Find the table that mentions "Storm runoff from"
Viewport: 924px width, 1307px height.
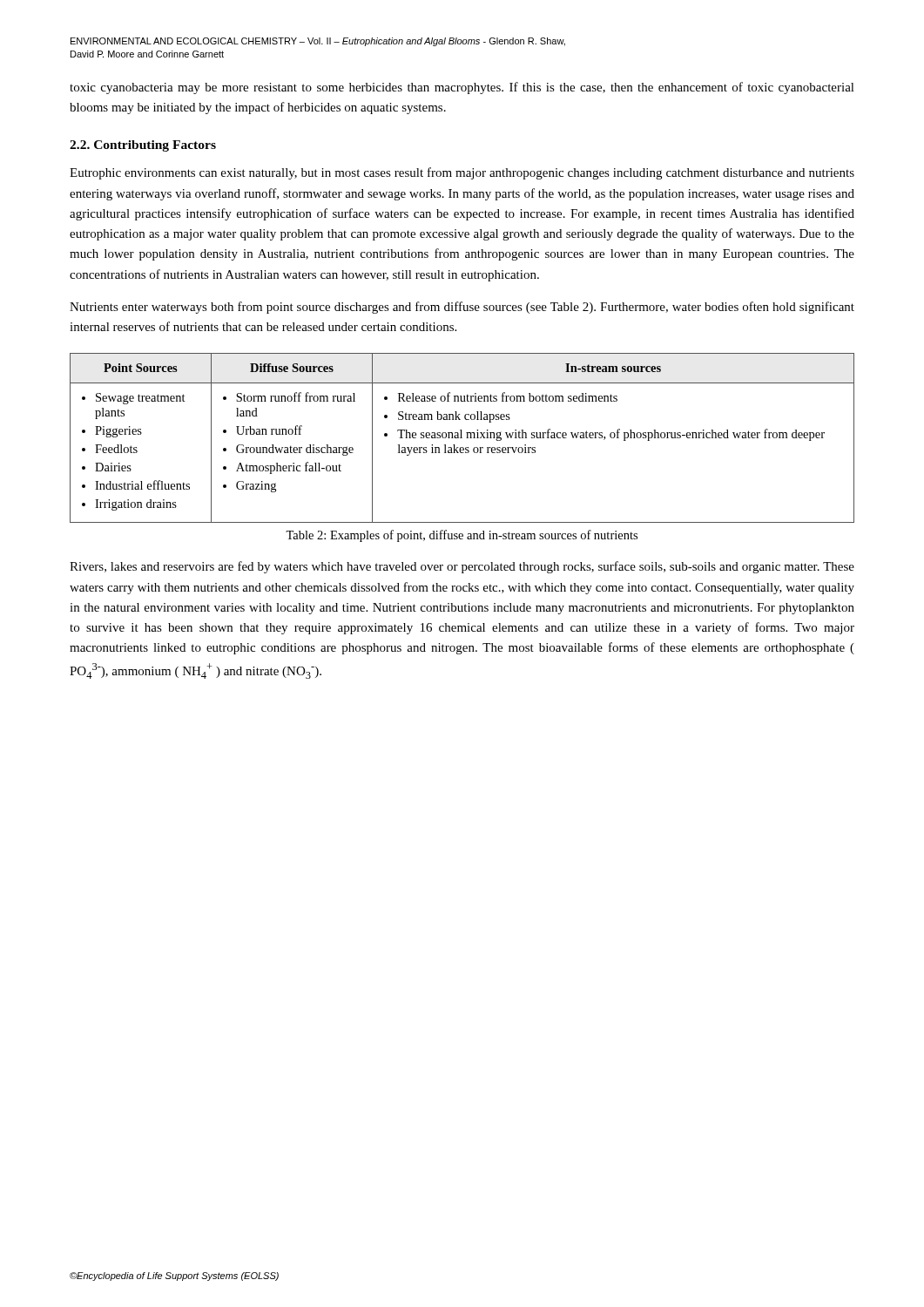tap(462, 438)
